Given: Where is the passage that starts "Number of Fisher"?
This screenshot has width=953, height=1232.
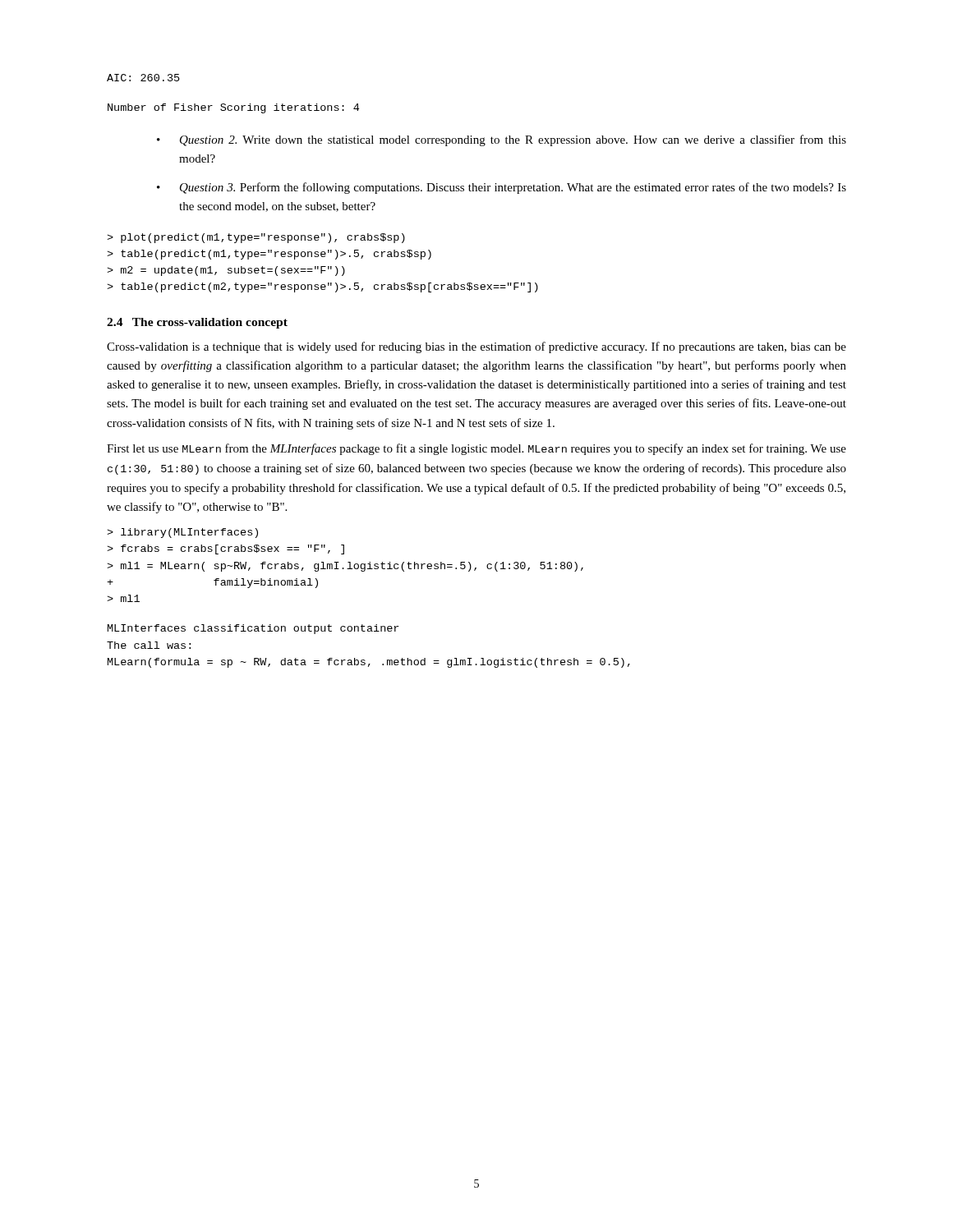Looking at the screenshot, I should [233, 108].
